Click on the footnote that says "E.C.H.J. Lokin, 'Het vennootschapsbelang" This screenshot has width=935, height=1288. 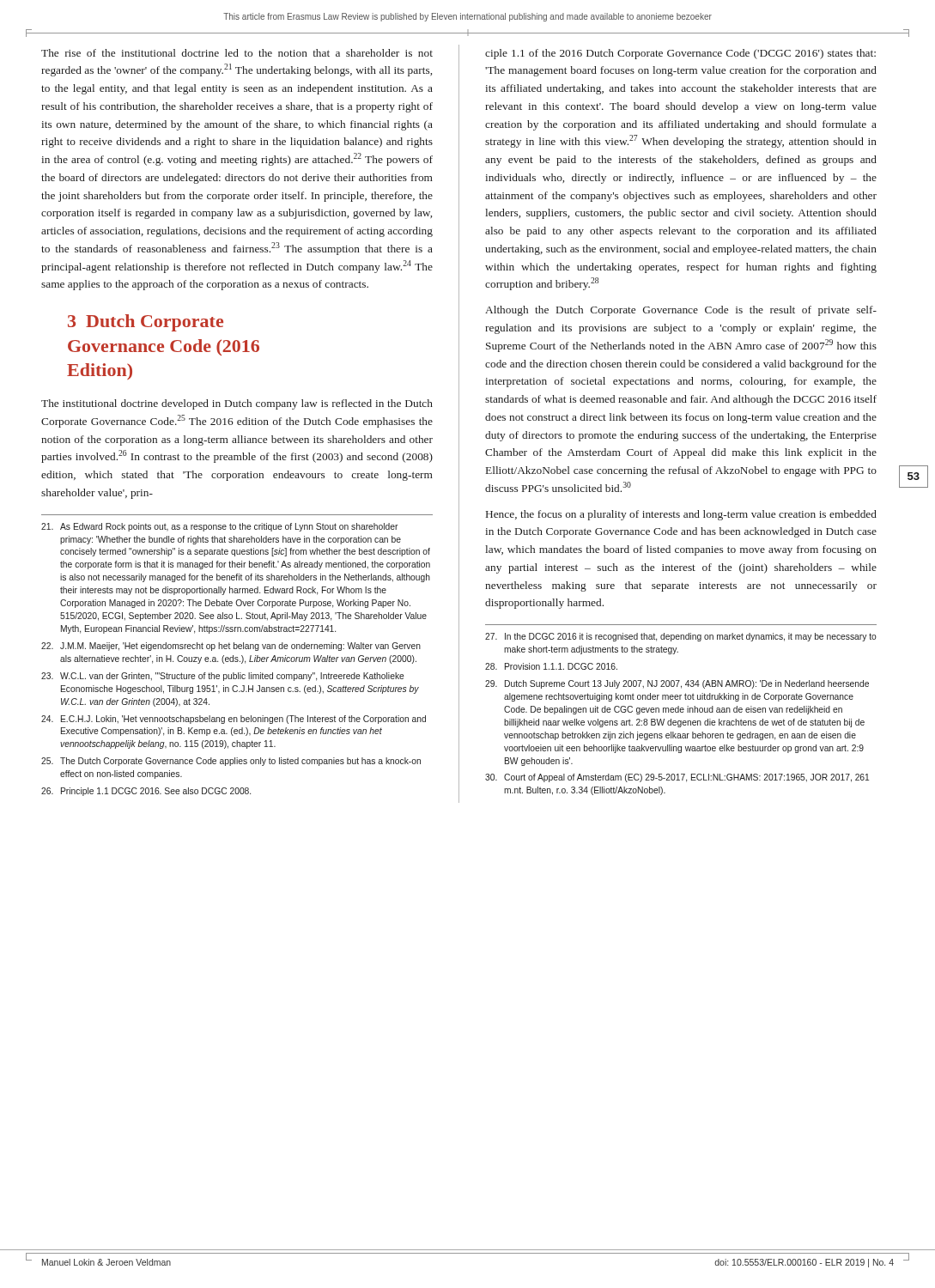tap(237, 732)
